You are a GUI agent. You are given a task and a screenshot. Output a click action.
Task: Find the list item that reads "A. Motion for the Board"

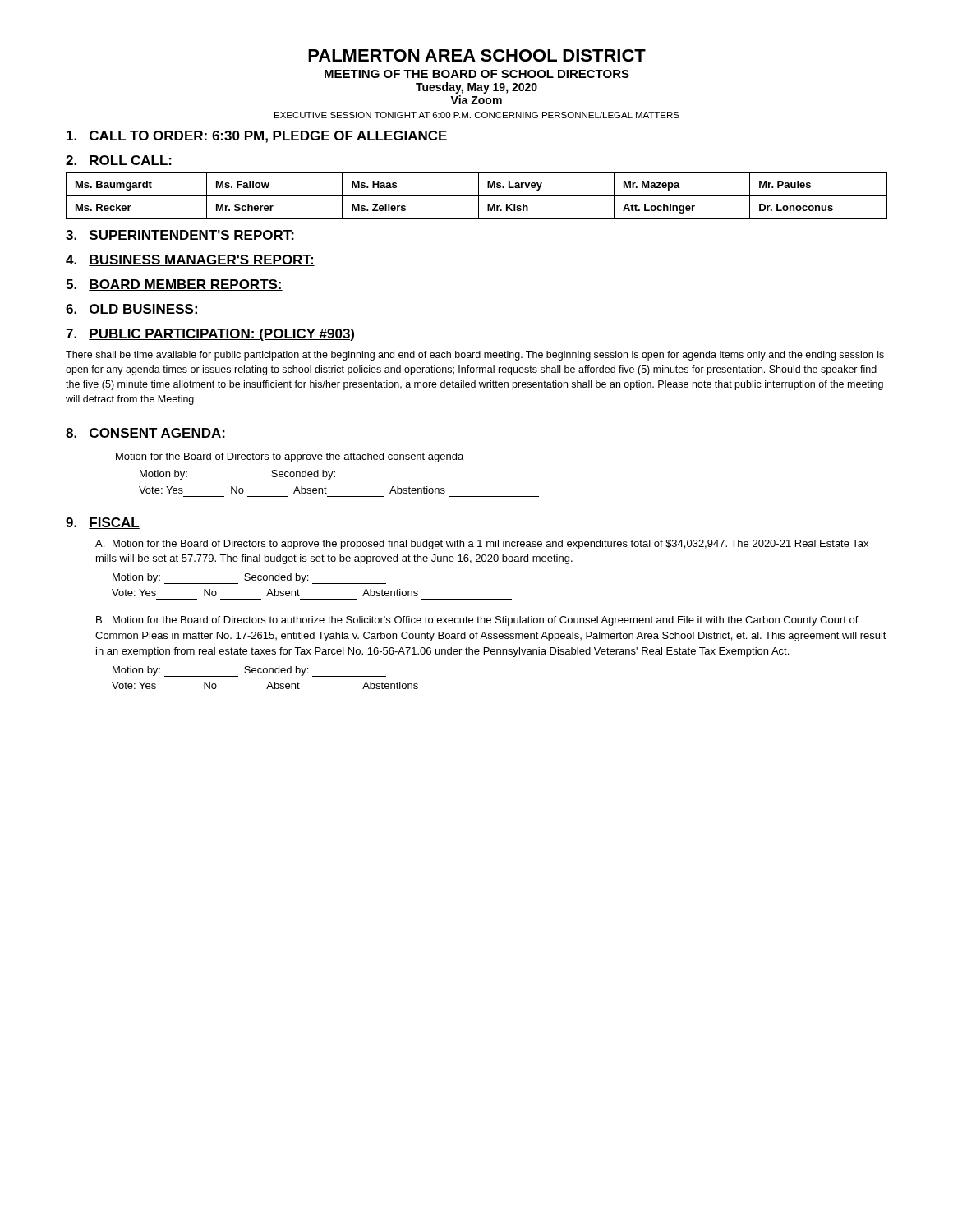(491, 568)
